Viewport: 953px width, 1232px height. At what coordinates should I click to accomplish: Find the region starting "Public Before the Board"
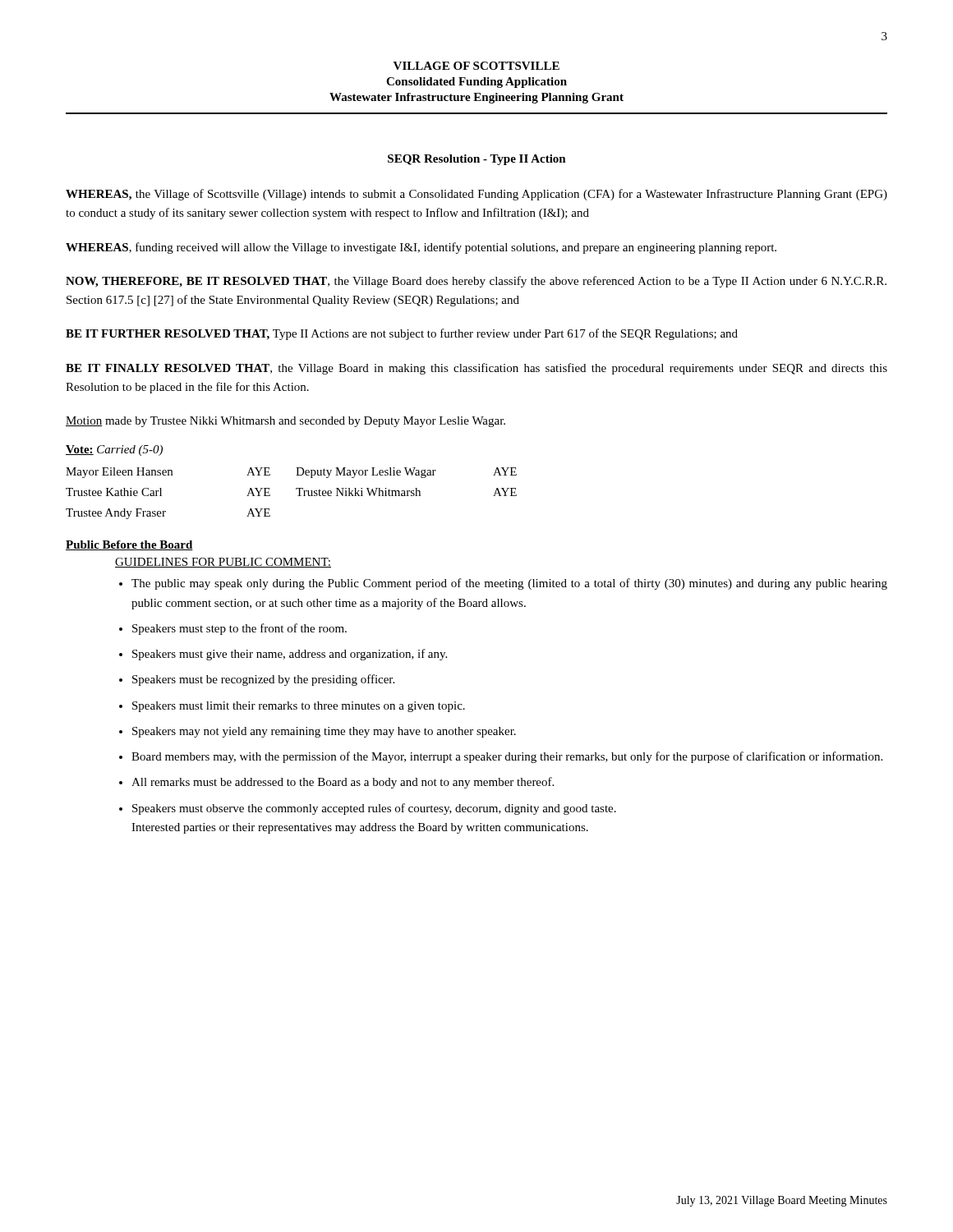(129, 545)
